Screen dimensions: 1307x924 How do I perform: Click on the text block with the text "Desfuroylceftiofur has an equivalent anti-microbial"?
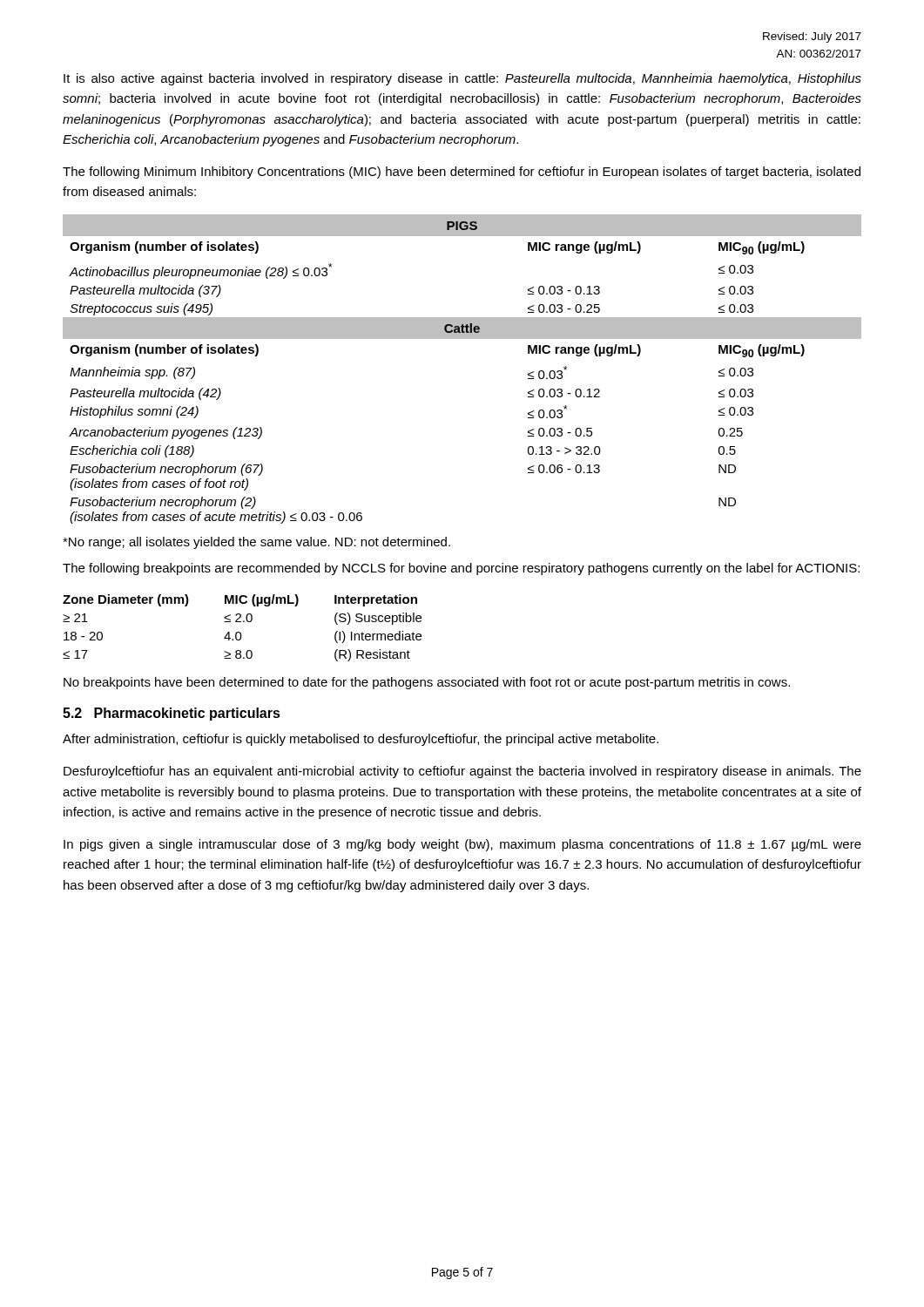tap(462, 791)
